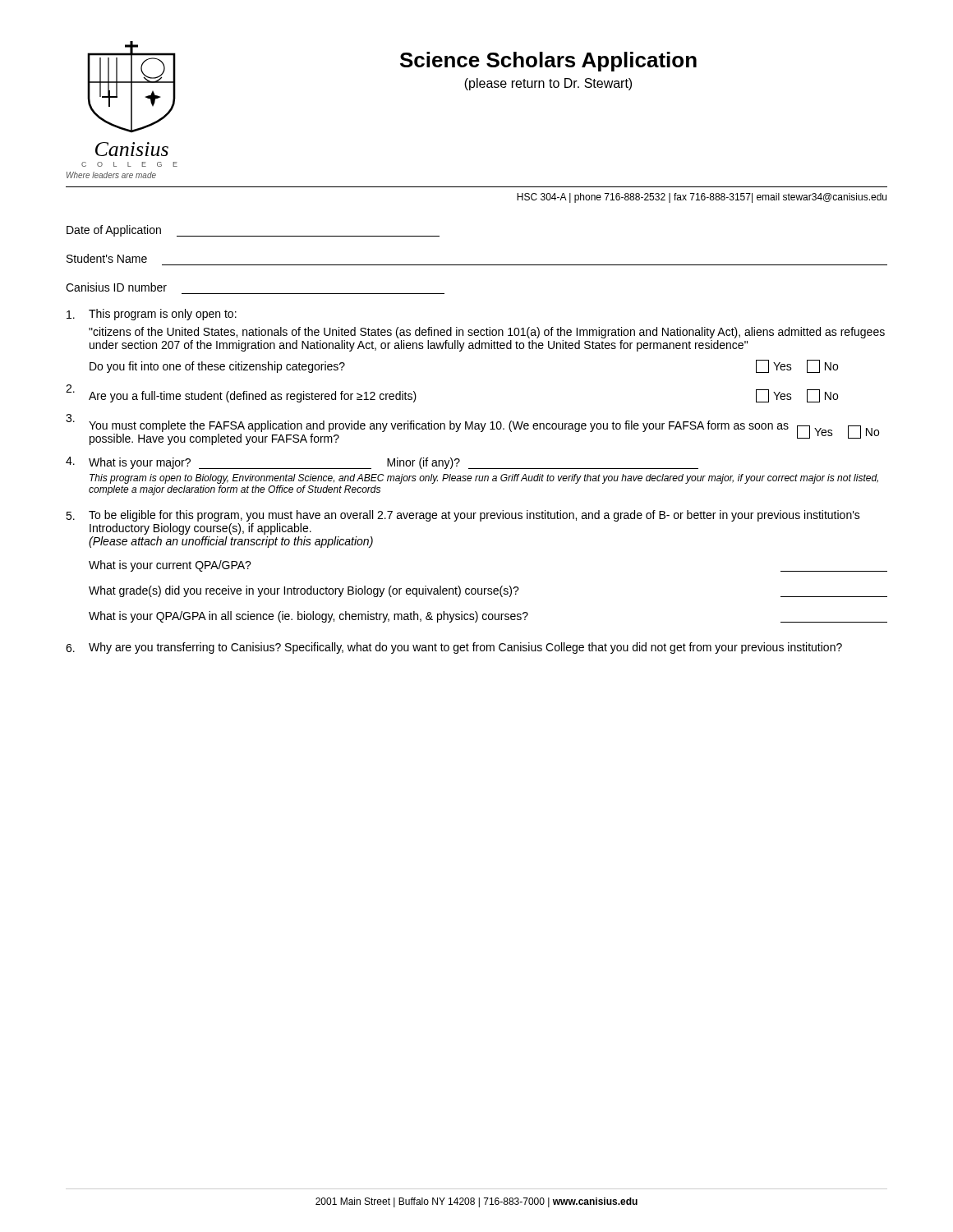The image size is (953, 1232).
Task: Point to the text block starting "2. Are you a full-time student (defined"
Action: click(244, 393)
